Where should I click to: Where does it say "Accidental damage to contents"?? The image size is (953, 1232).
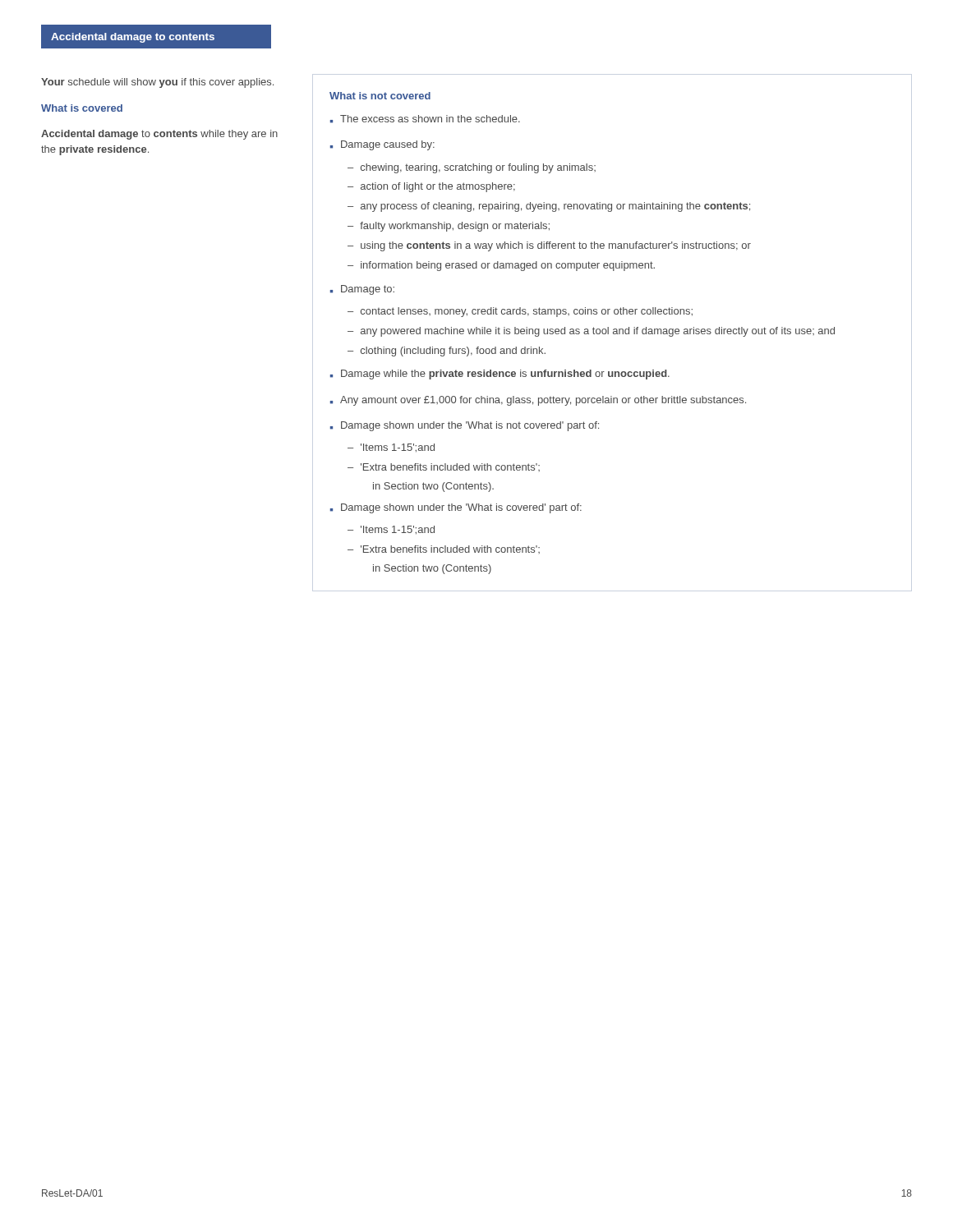click(x=133, y=37)
